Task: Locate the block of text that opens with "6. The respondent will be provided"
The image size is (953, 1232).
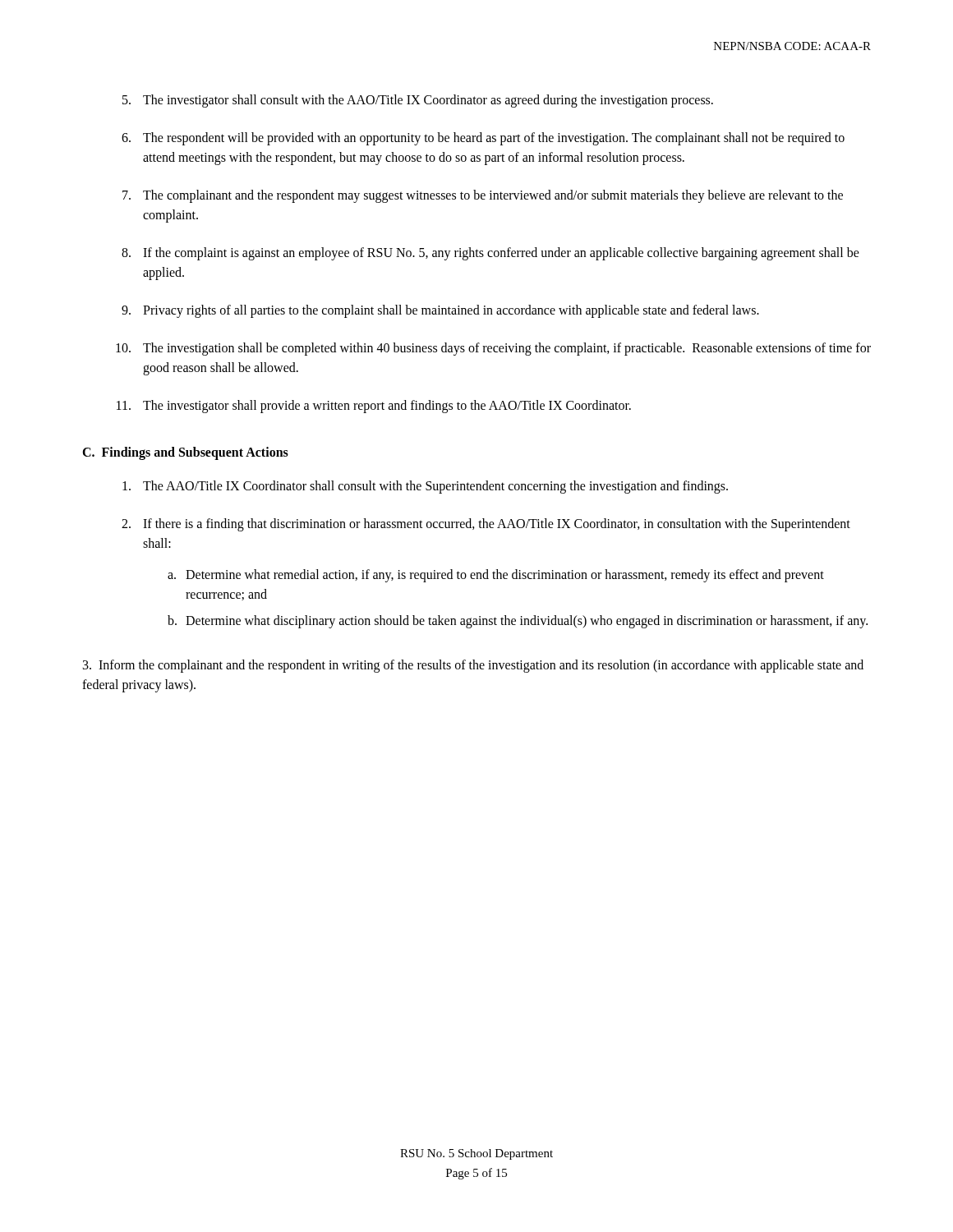Action: pyautogui.click(x=476, y=148)
